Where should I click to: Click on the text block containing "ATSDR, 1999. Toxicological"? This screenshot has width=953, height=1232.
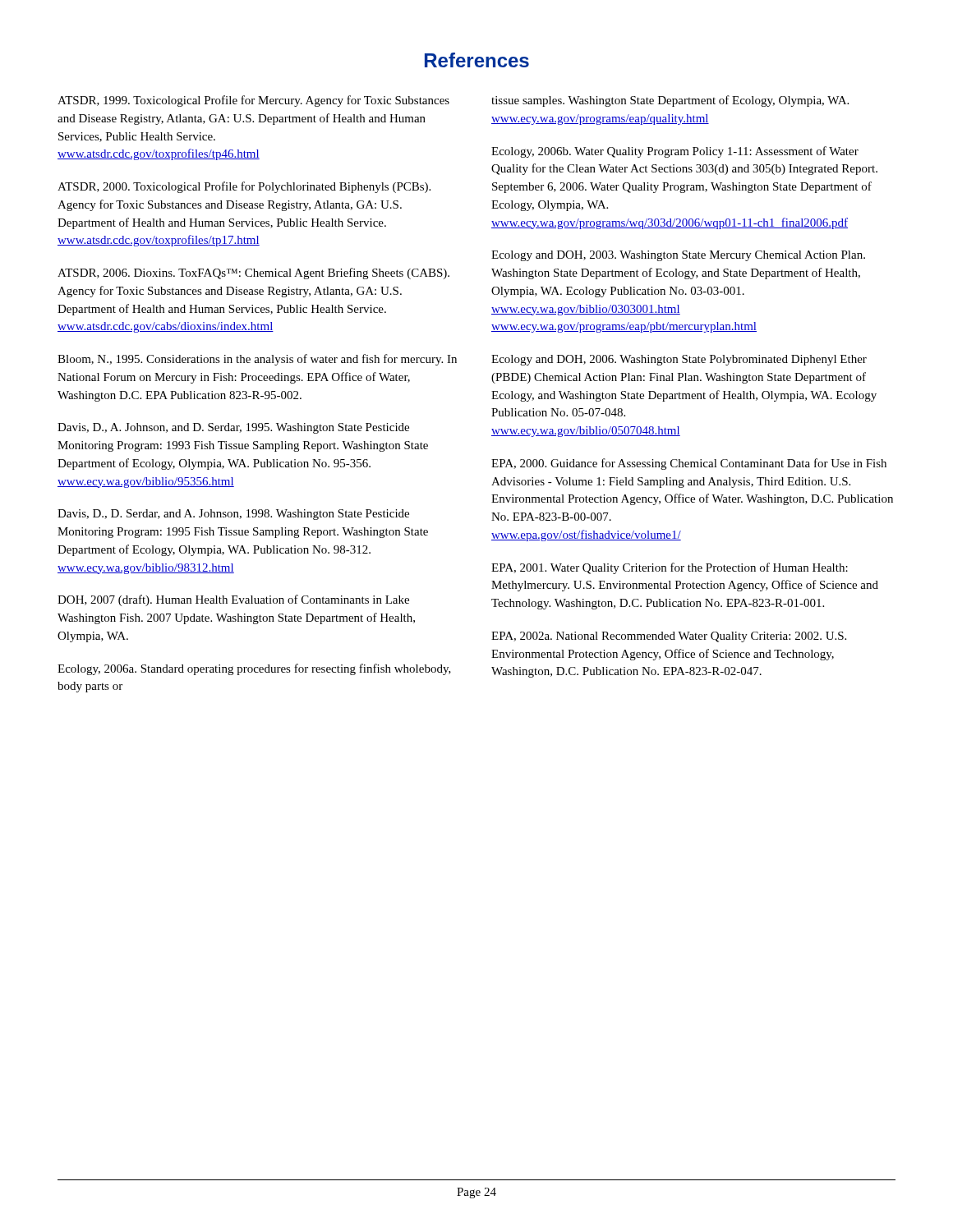(253, 127)
